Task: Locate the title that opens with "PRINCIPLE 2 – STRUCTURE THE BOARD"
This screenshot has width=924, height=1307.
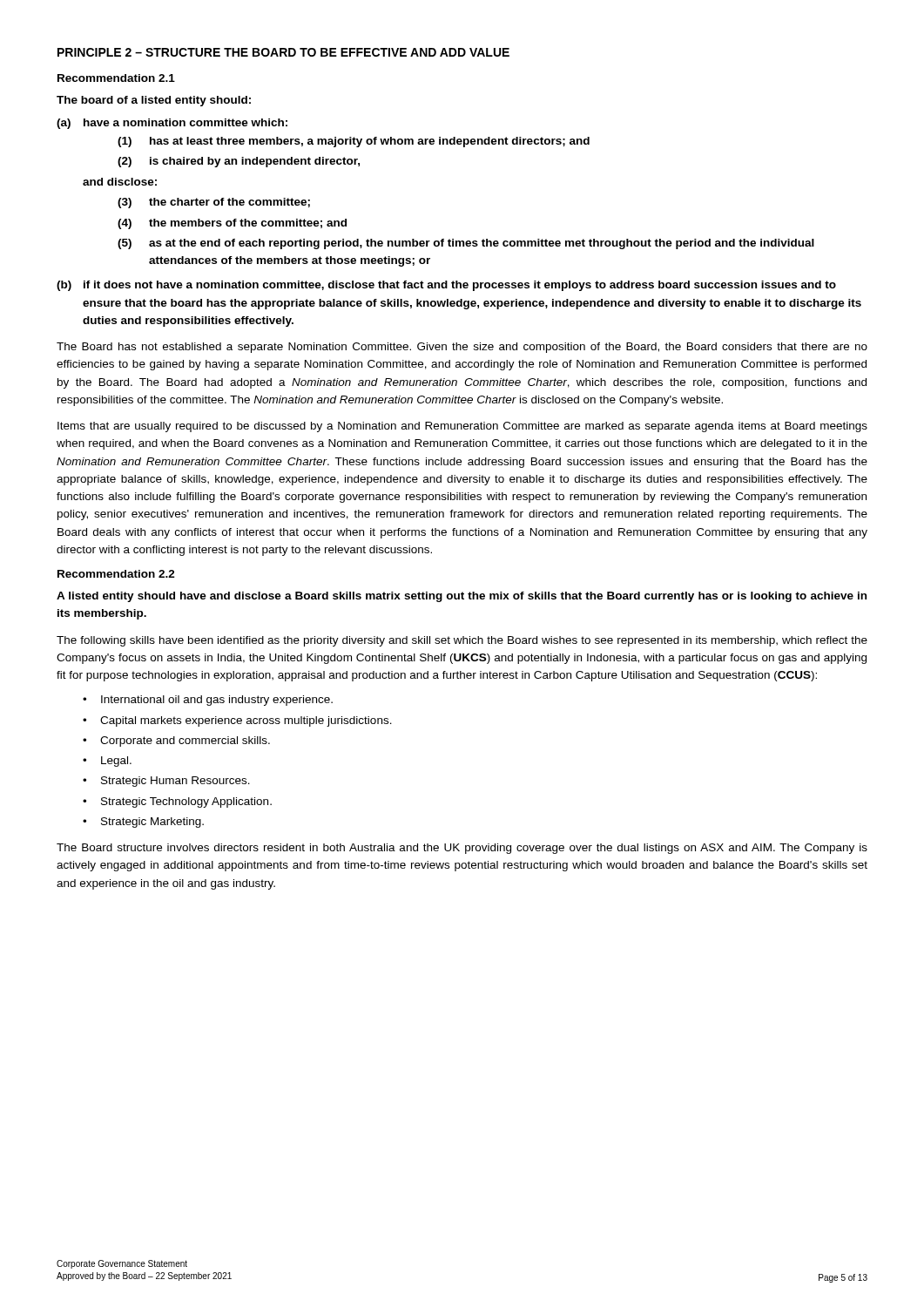Action: [283, 52]
